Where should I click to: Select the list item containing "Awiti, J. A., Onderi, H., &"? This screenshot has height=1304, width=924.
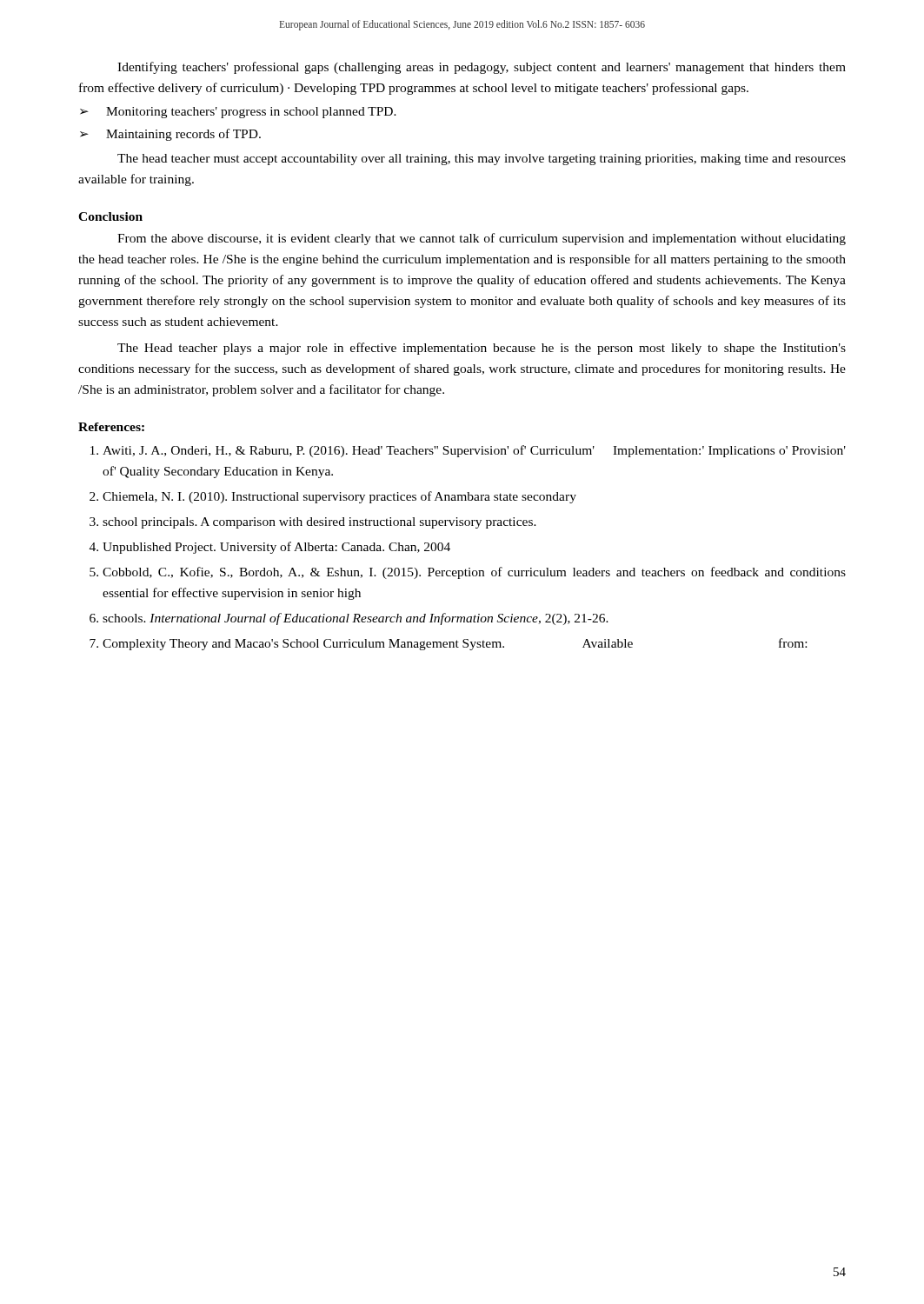click(x=474, y=460)
